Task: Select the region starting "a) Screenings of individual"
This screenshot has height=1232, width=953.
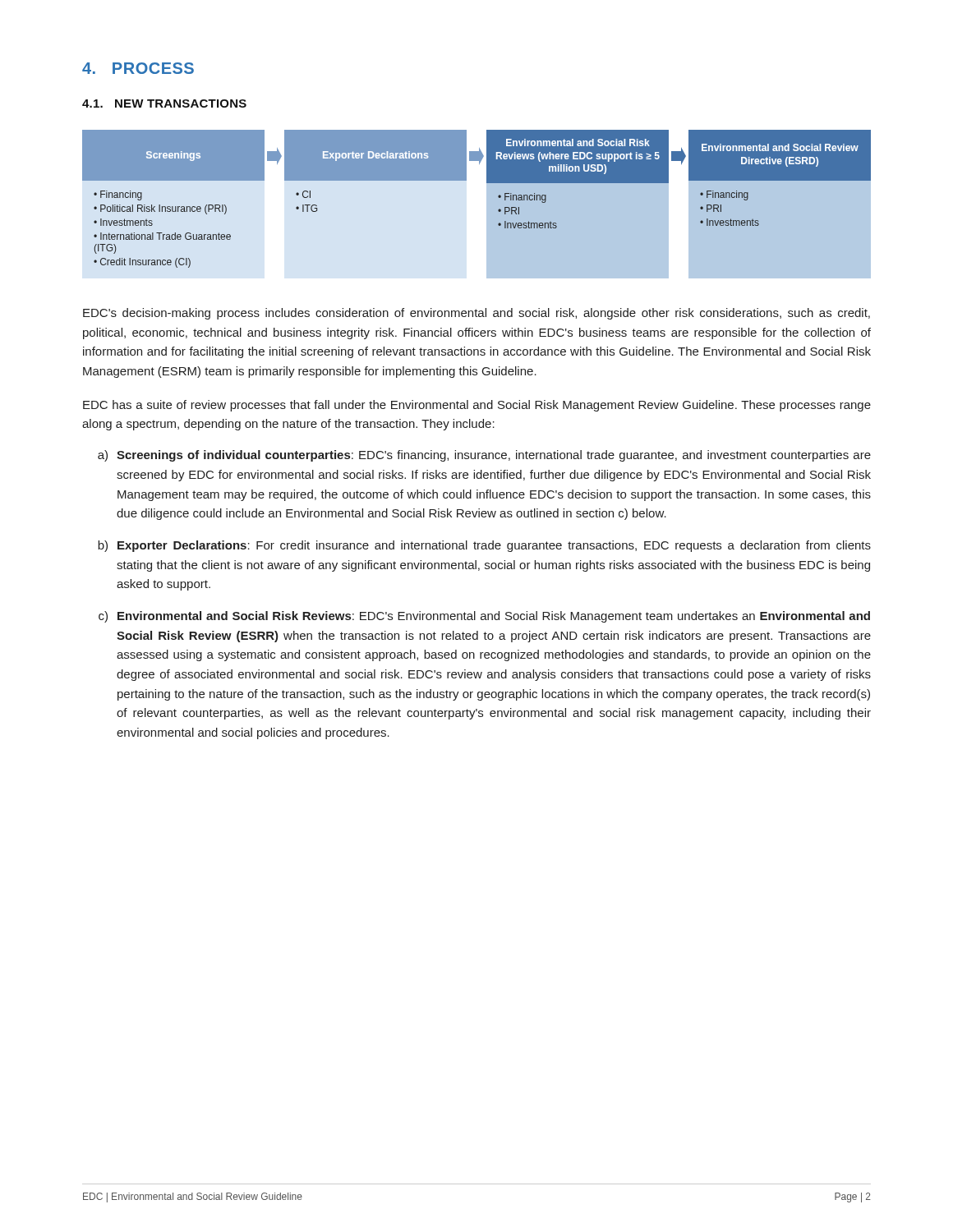Action: coord(476,484)
